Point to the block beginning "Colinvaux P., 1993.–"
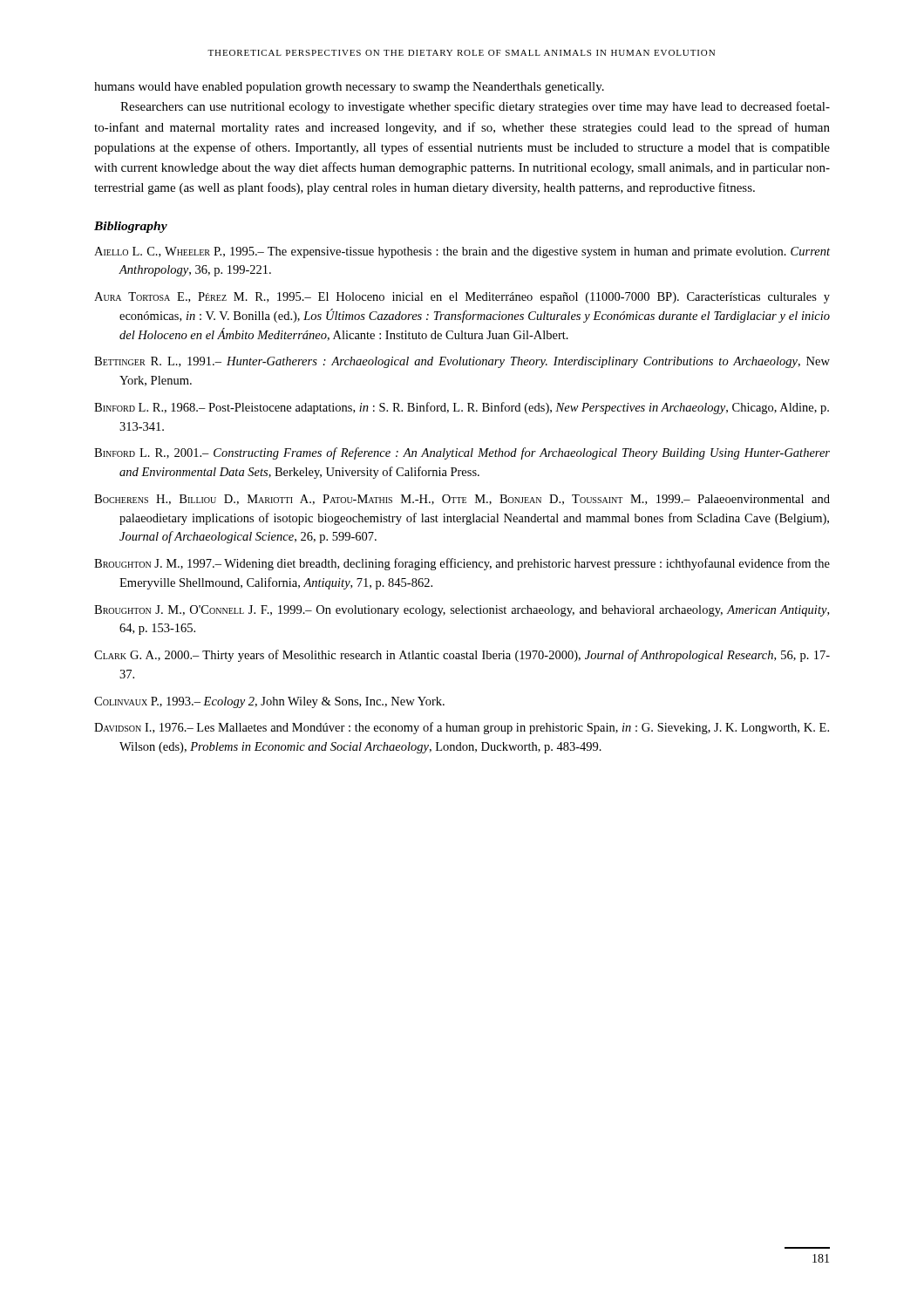The image size is (924, 1308). (270, 701)
